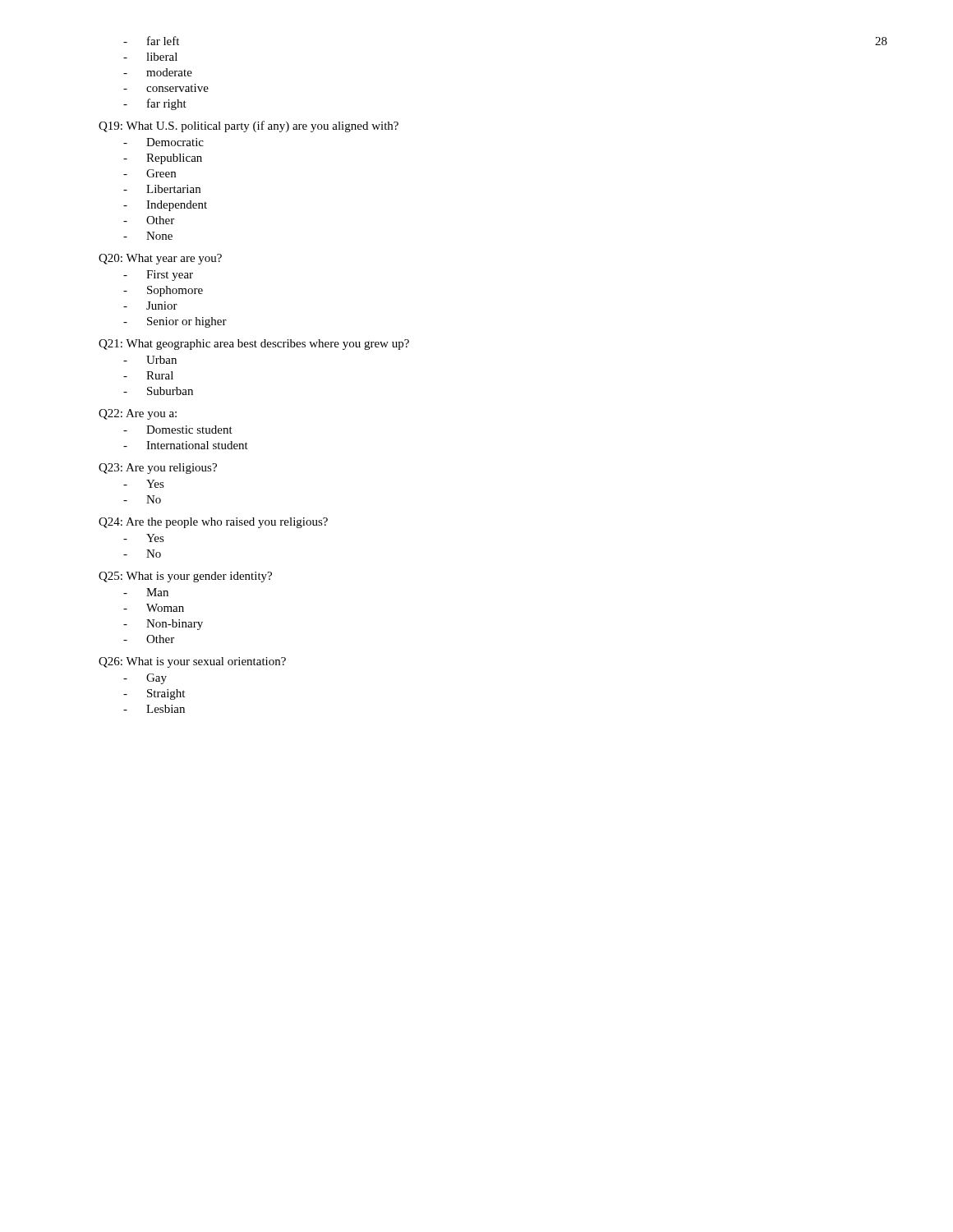Locate the text "Q25: What is your gender identity?"
Screen dimensions: 1232x953
(x=186, y=576)
